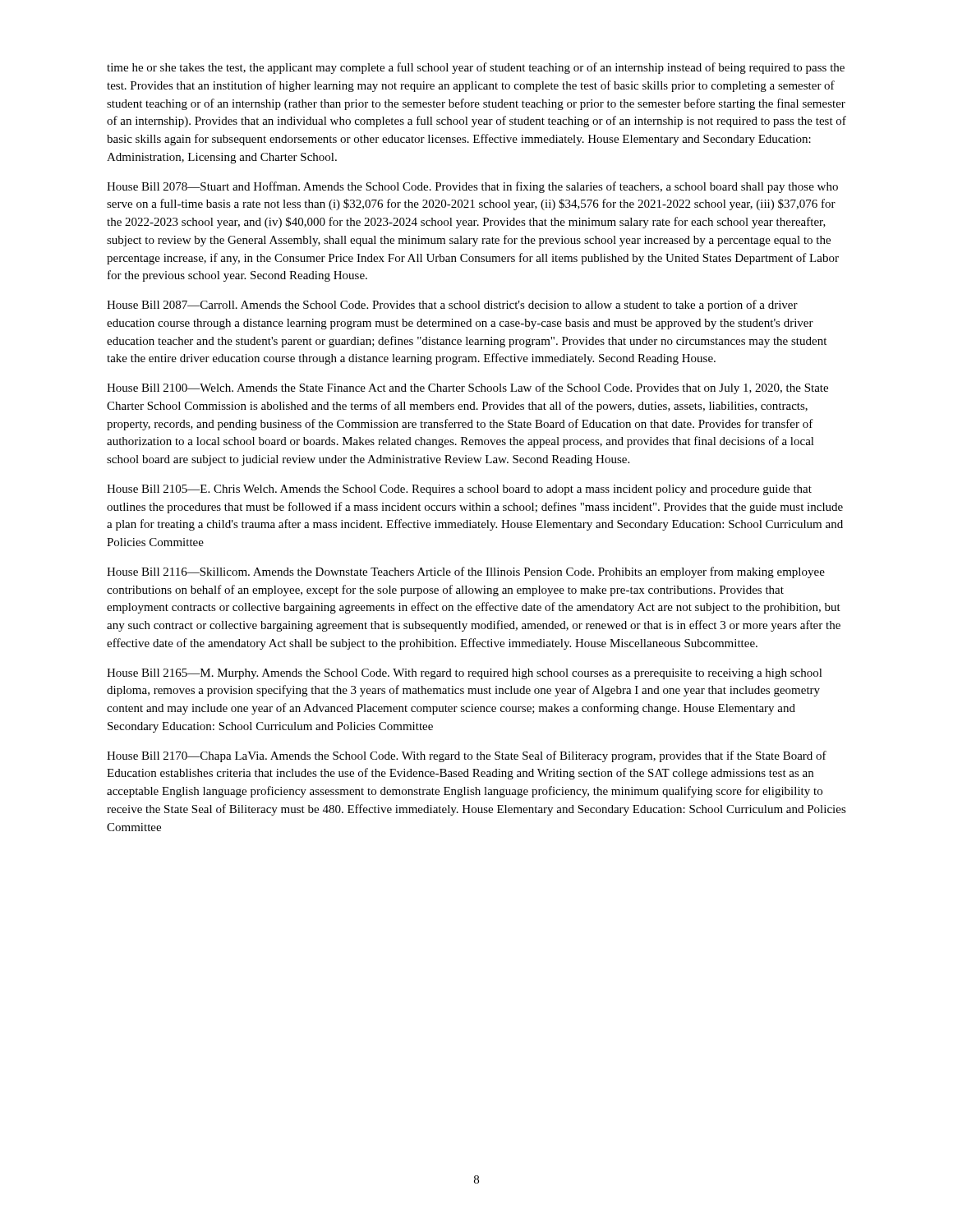Image resolution: width=953 pixels, height=1232 pixels.
Task: Click on the text block starting "time he or she takes the test, the"
Action: pyautogui.click(x=476, y=112)
